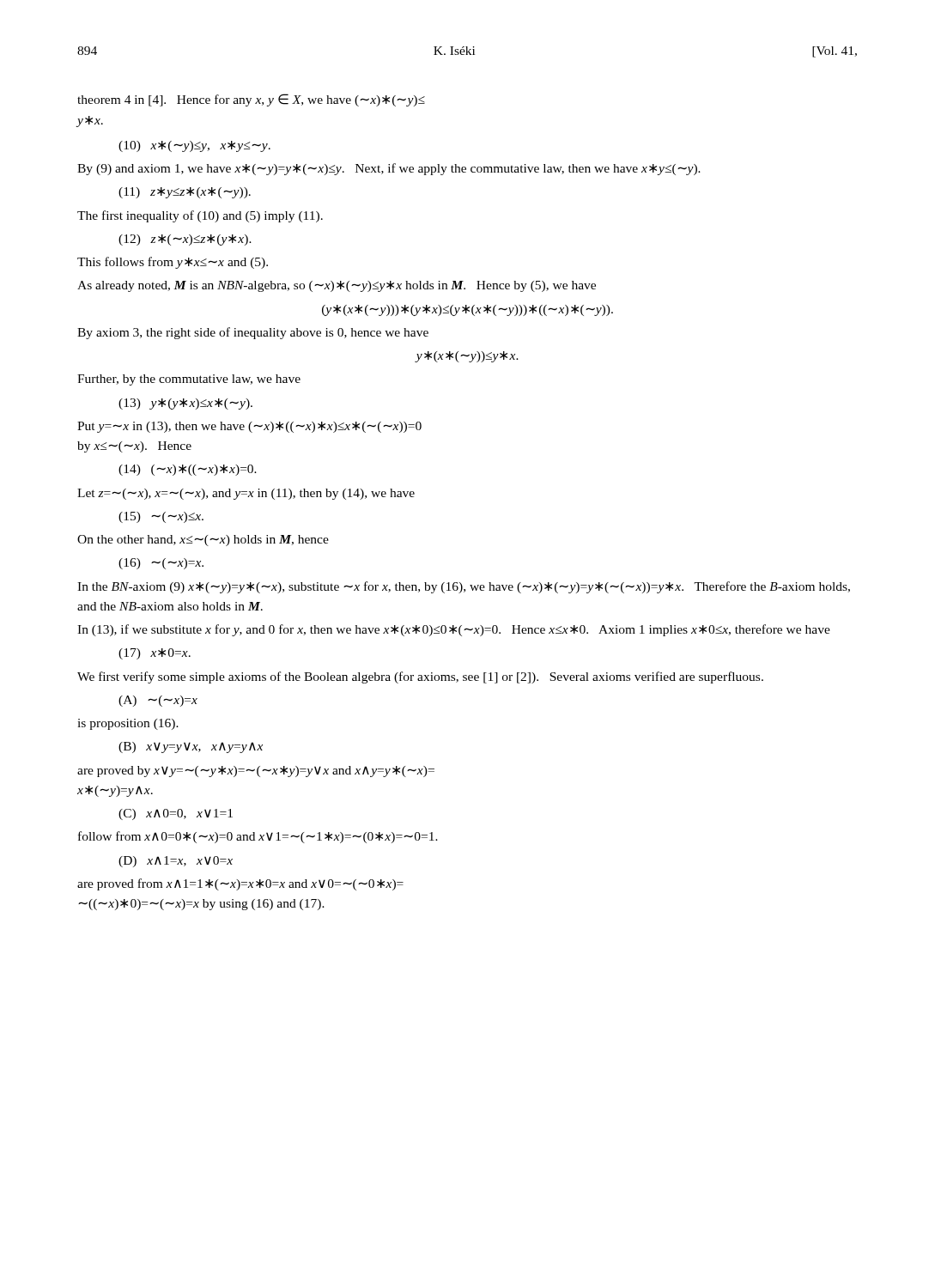Locate the text block that says "We first verify some simple"

pos(421,676)
